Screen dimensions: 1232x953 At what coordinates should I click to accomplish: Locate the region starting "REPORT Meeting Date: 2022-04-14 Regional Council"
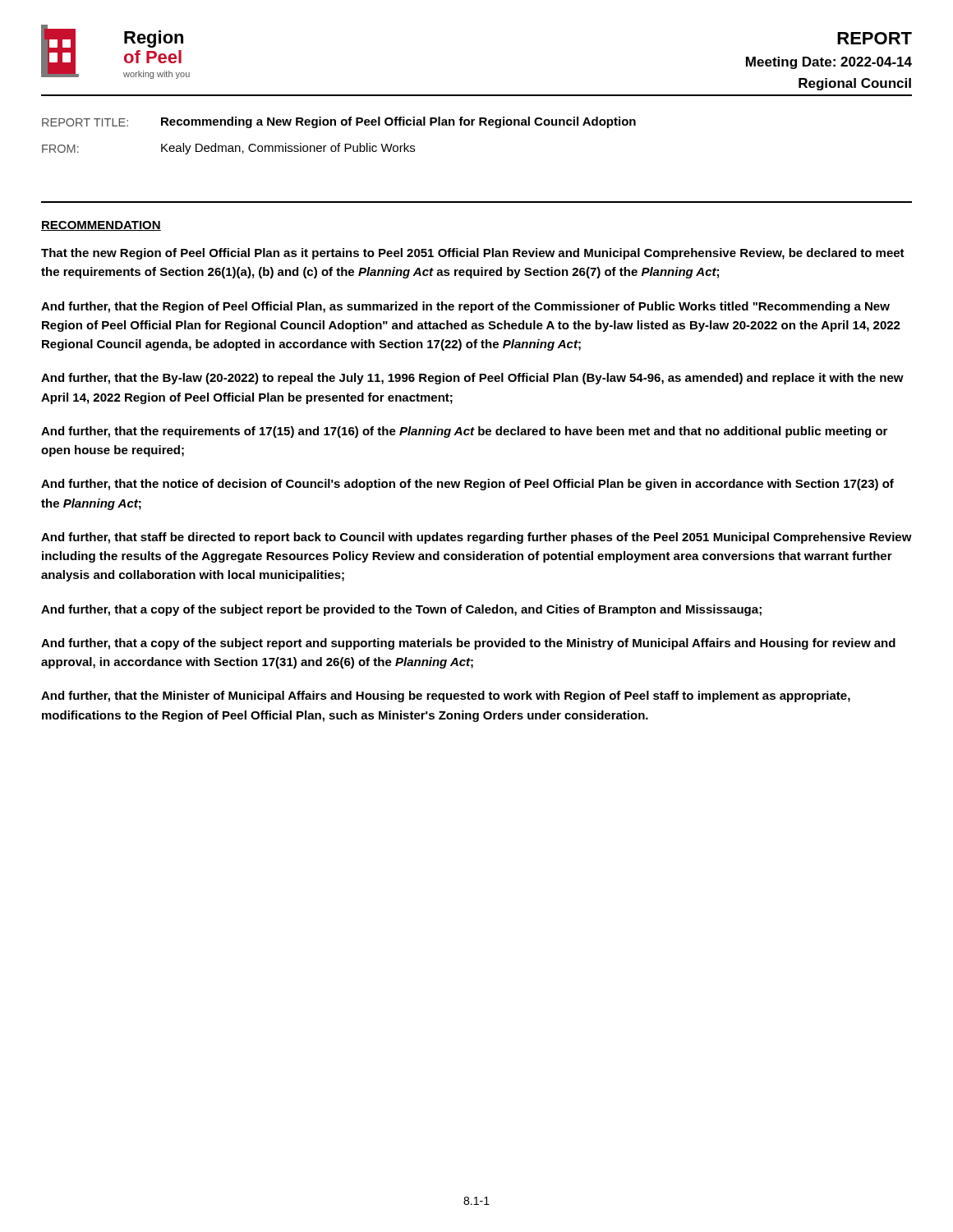828,59
